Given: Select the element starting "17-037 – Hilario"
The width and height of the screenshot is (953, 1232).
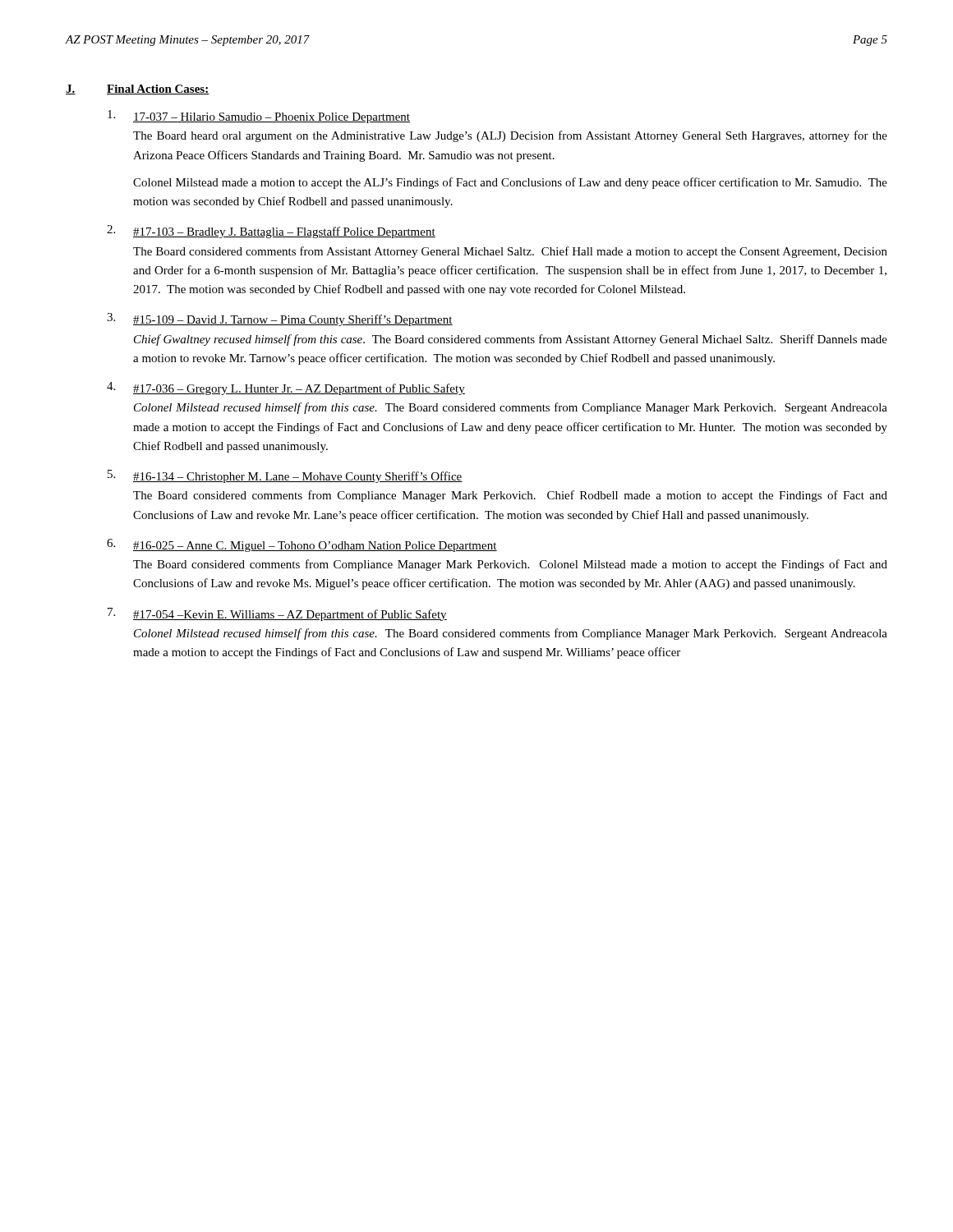Looking at the screenshot, I should 497,164.
